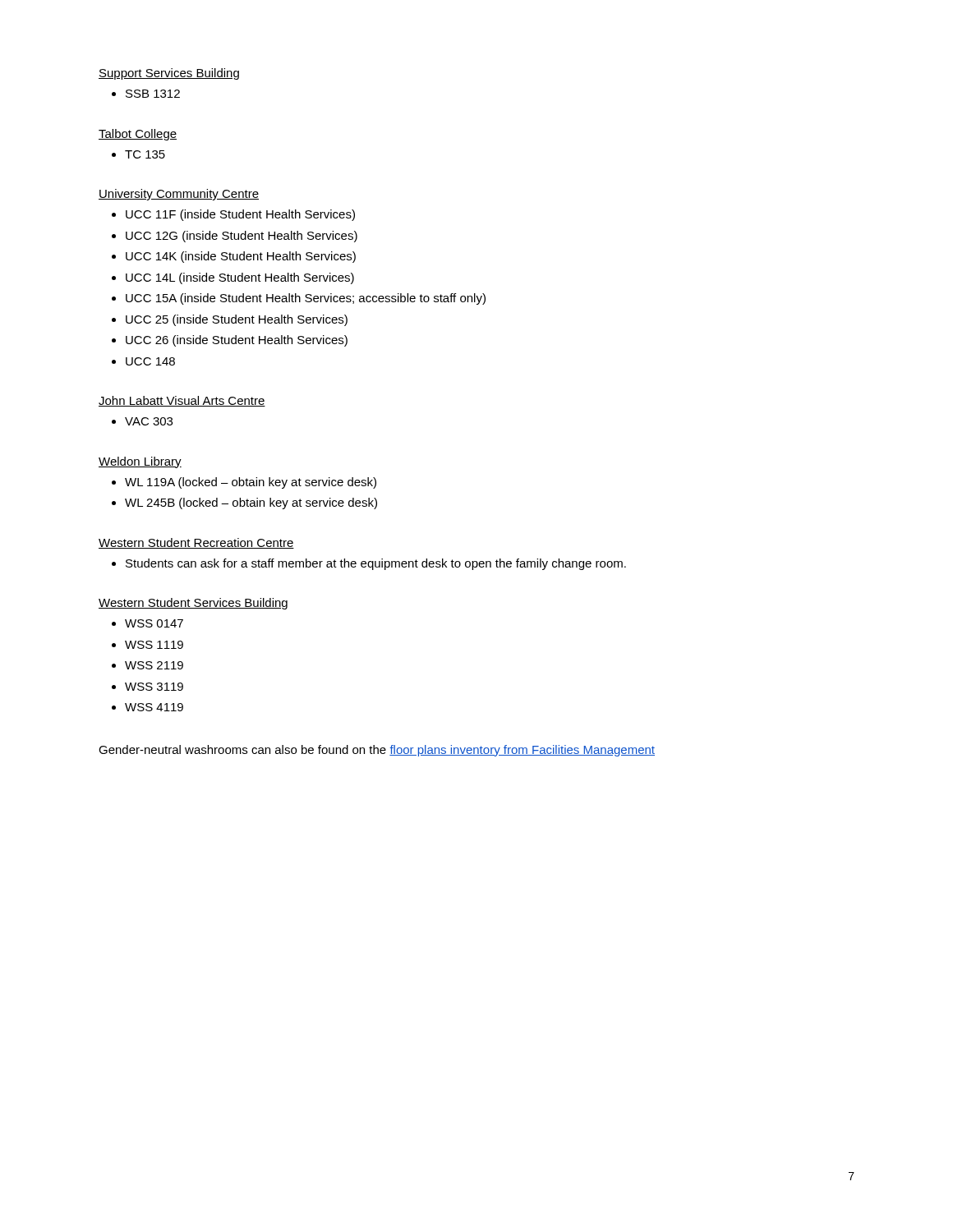
Task: Find the list item containing "Students can ask for a staff member"
Action: click(376, 563)
